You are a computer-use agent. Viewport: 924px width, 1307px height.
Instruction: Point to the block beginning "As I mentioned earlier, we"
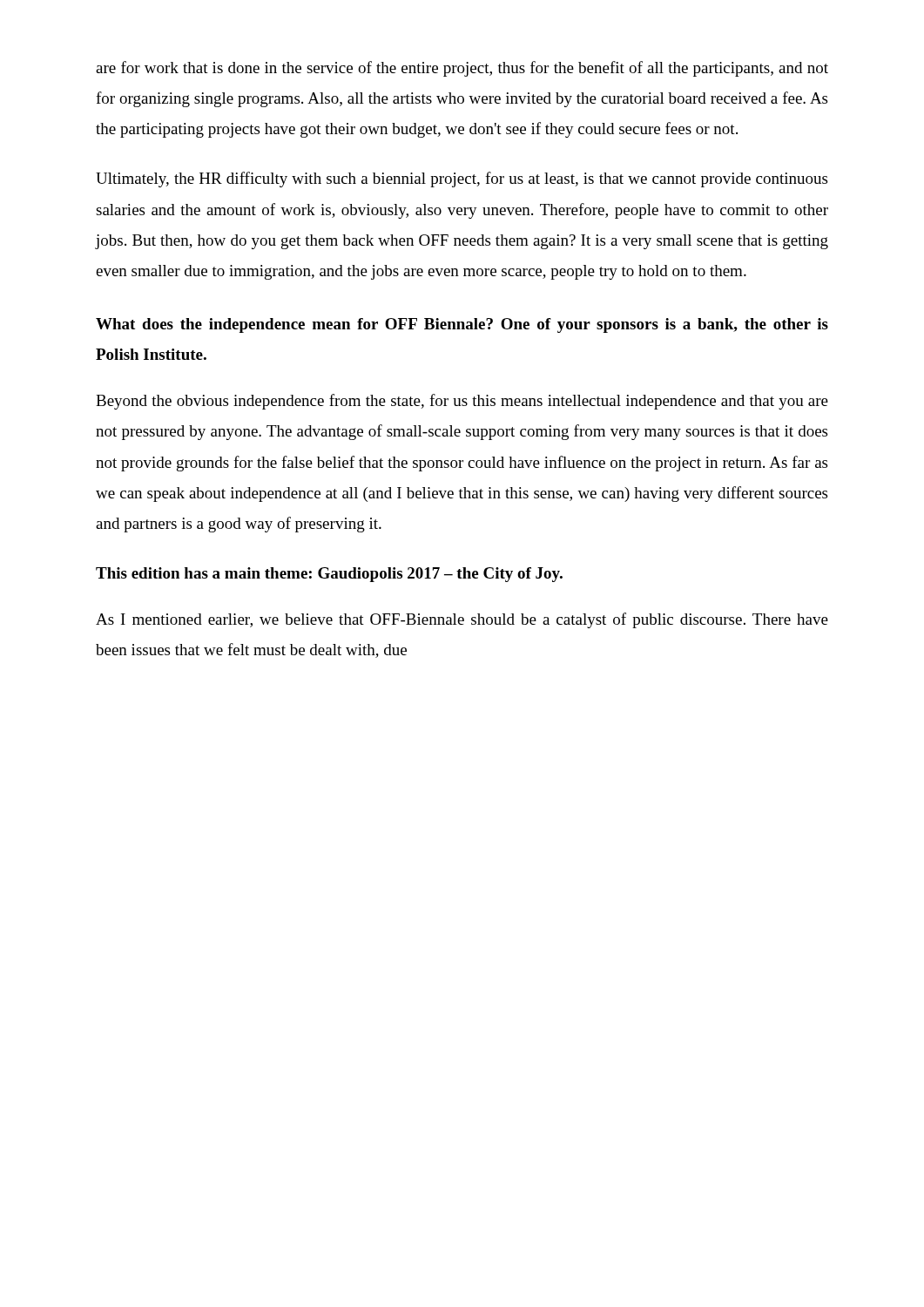click(x=462, y=635)
